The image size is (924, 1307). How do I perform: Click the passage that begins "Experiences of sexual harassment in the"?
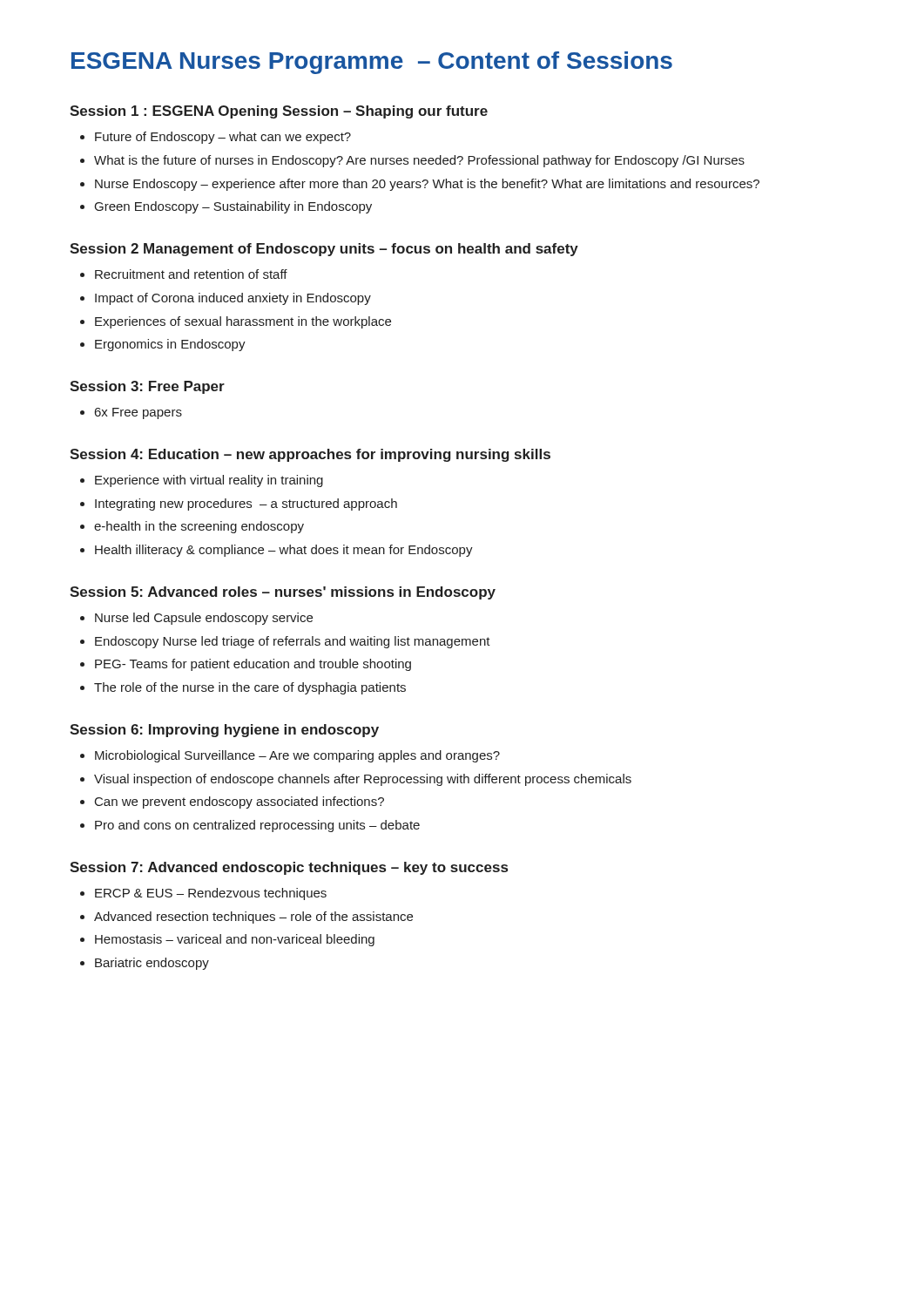click(243, 322)
